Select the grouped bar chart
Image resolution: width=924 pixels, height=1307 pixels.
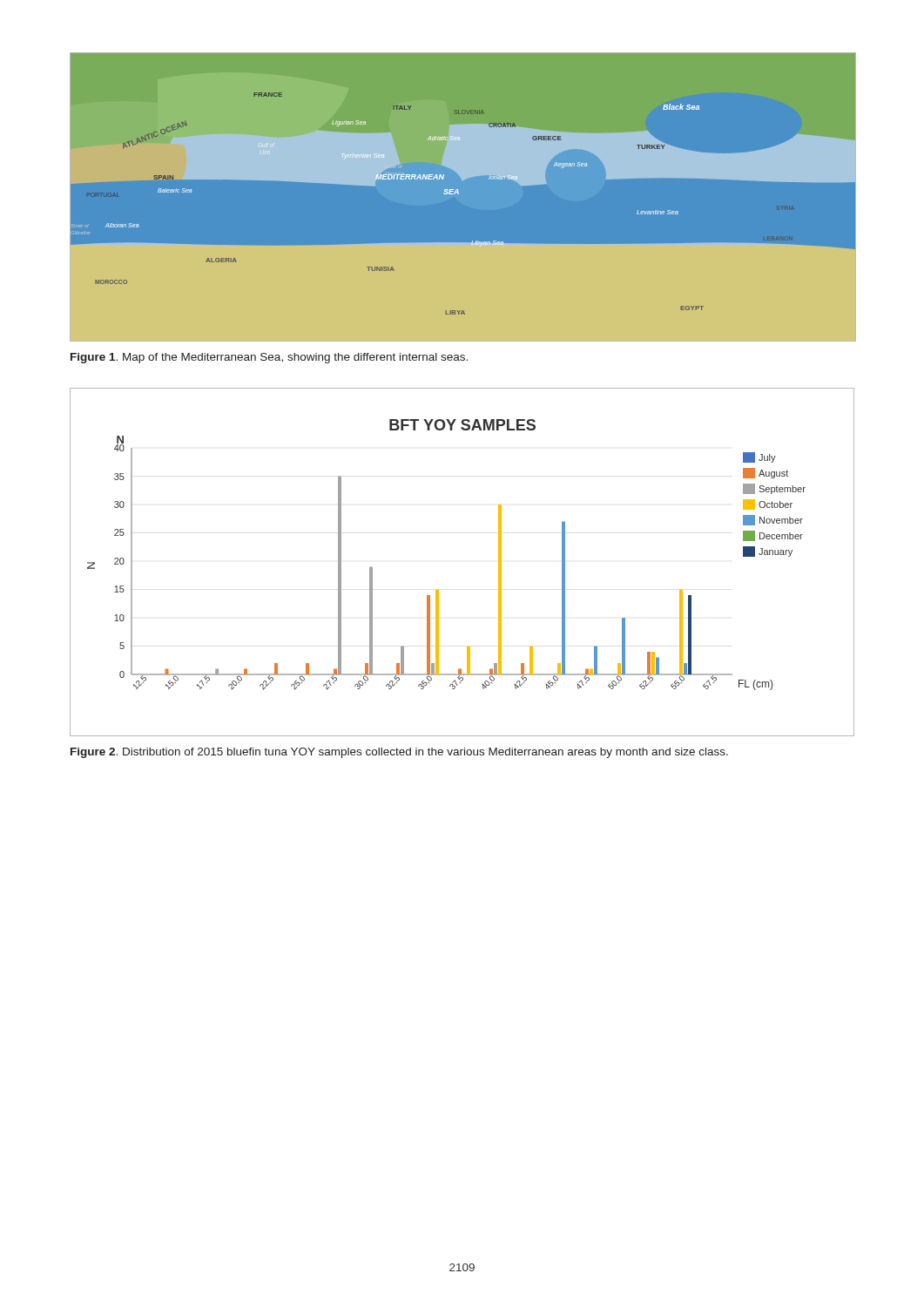(x=462, y=562)
